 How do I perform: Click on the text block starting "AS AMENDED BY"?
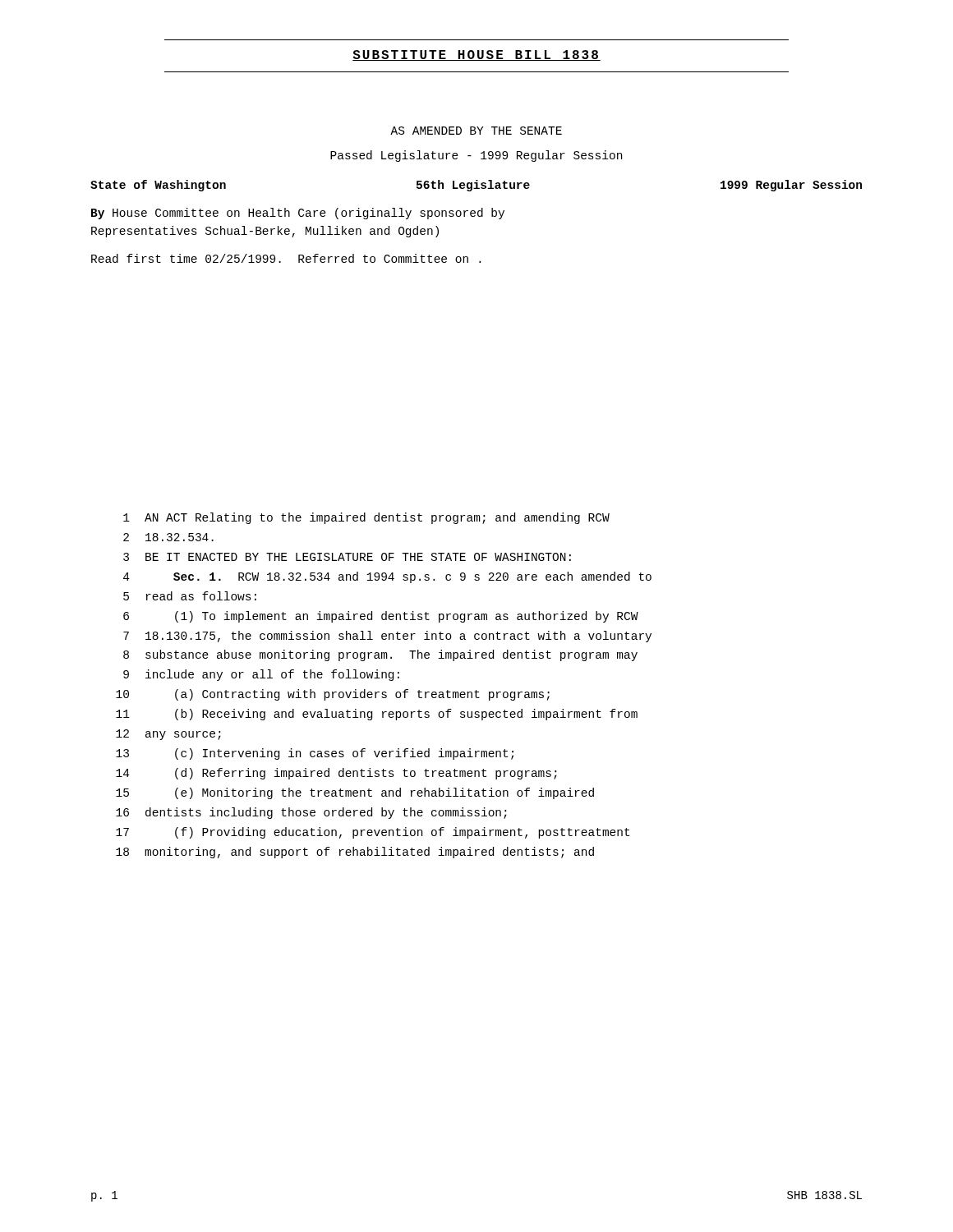pyautogui.click(x=476, y=131)
